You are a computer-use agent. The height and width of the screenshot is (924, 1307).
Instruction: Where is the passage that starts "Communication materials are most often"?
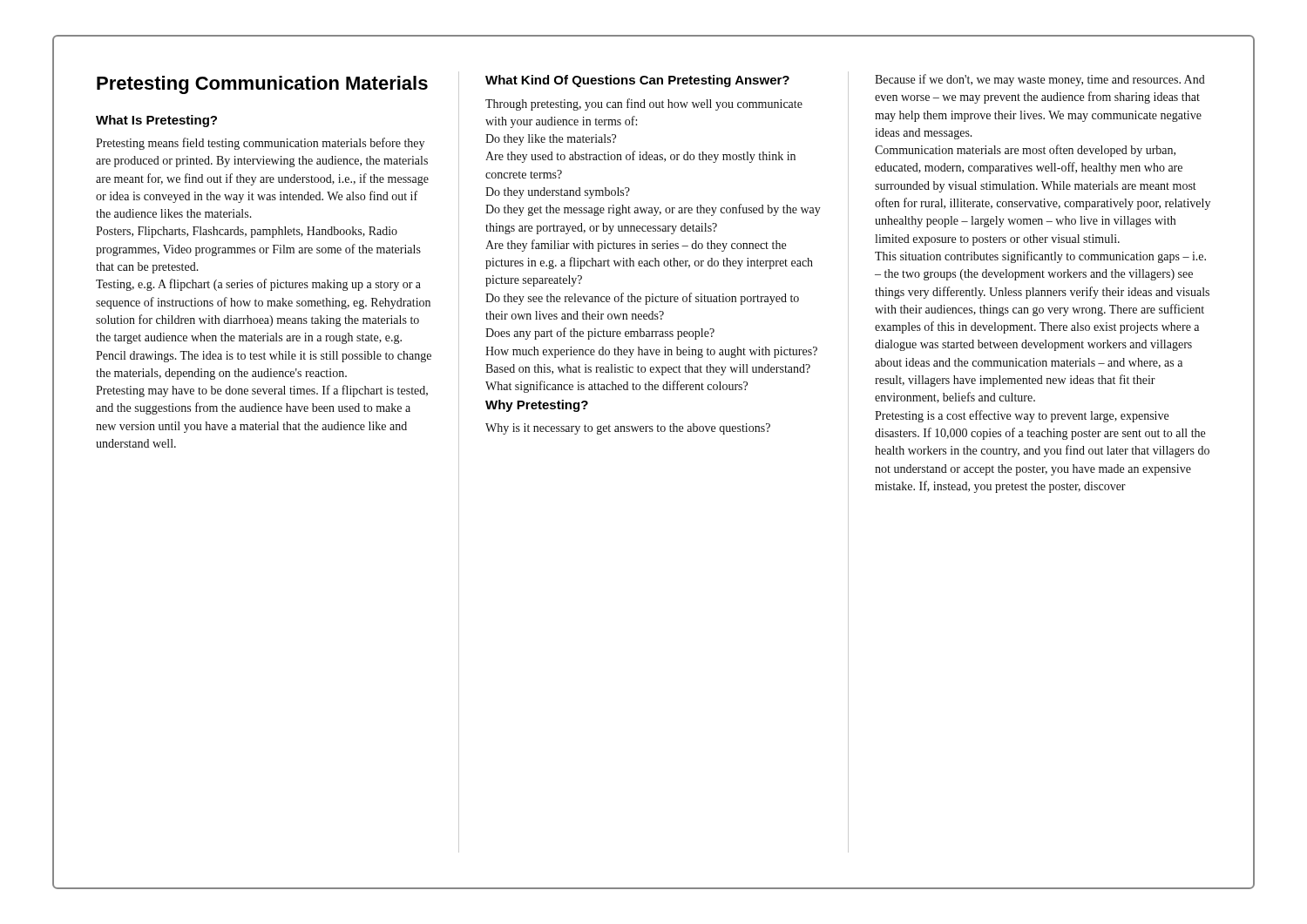click(1043, 195)
